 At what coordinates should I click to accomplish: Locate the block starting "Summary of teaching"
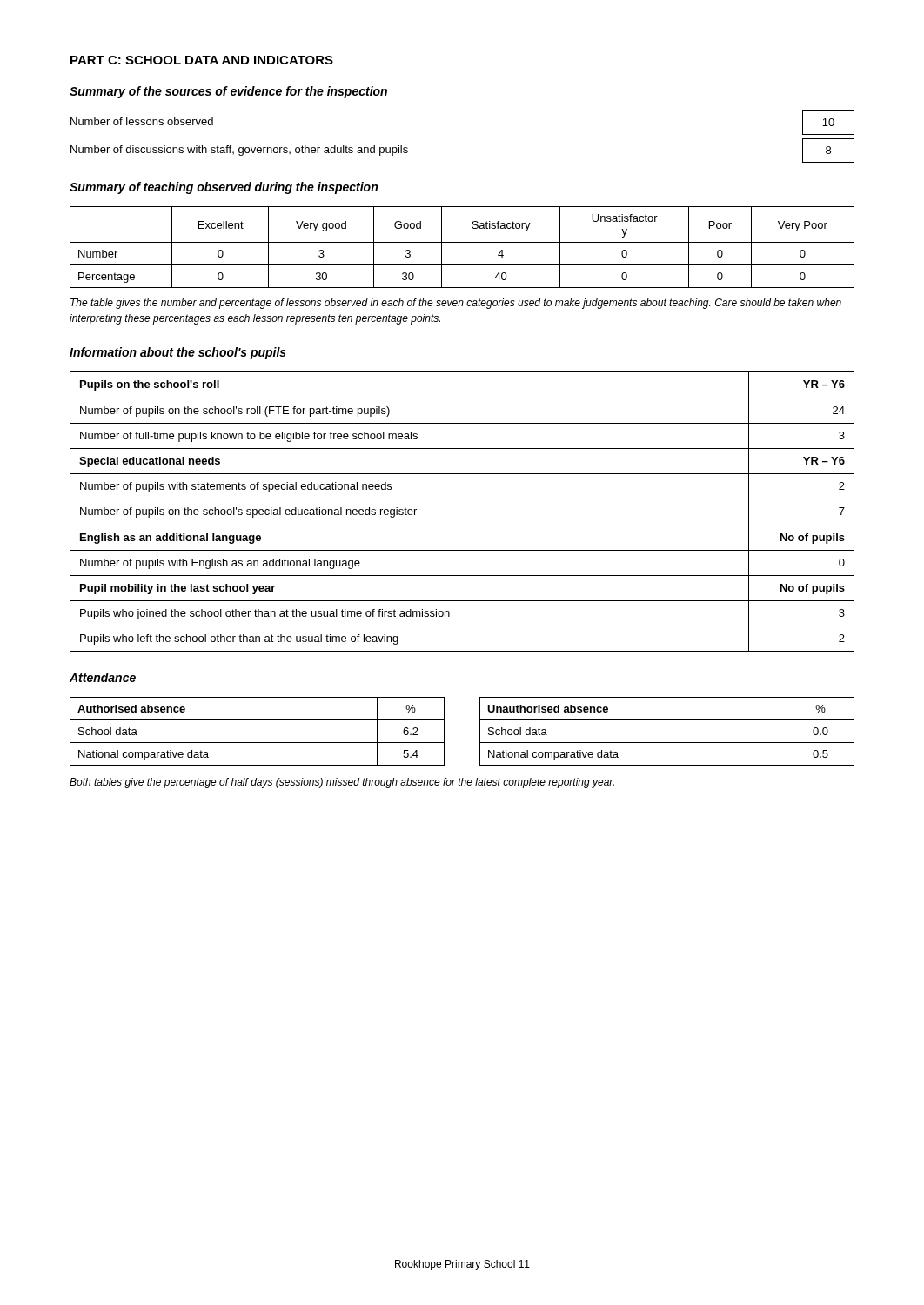(x=224, y=188)
